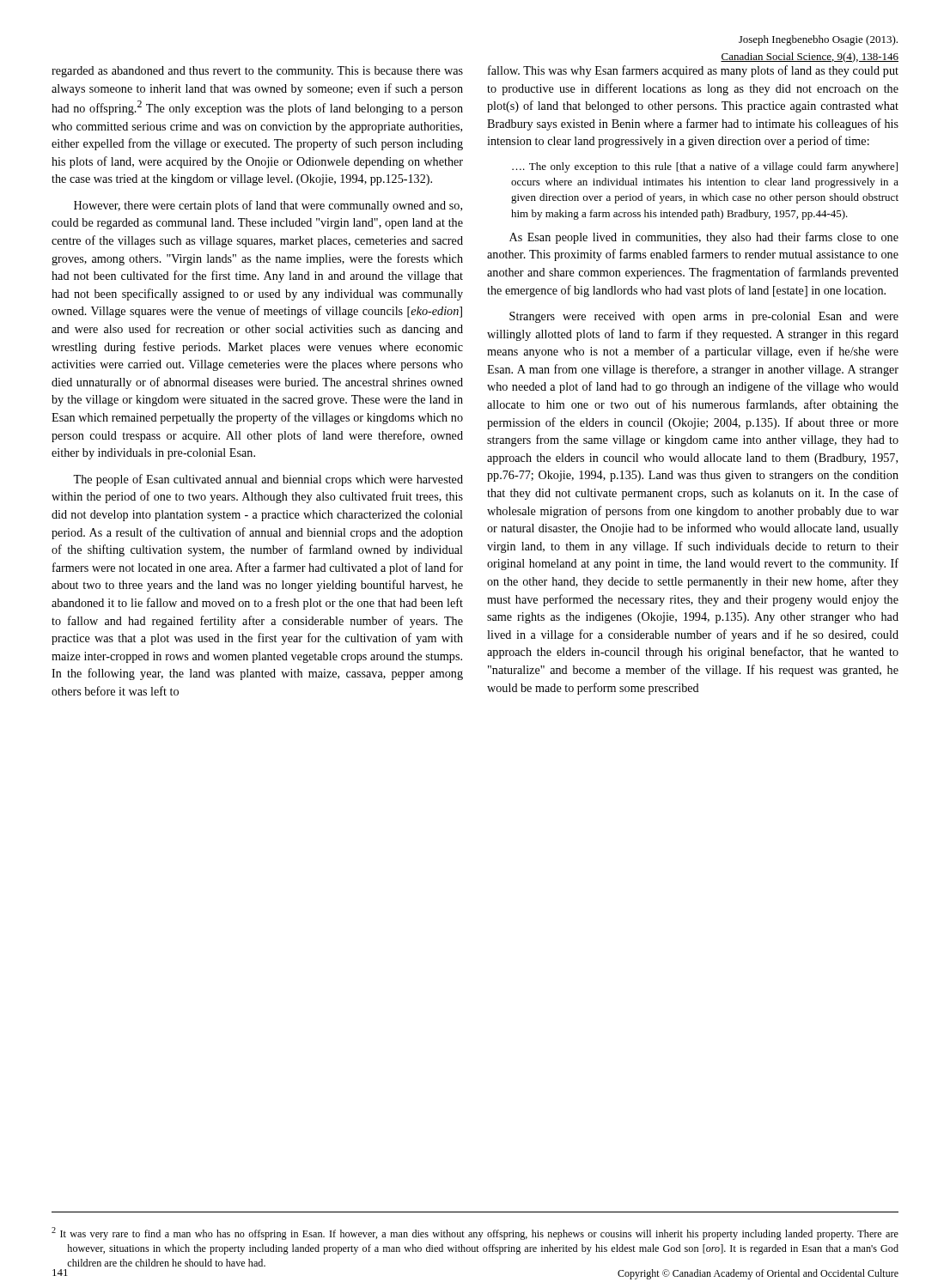Select the text block that says "…. The only exception"
The image size is (950, 1288).
point(705,190)
